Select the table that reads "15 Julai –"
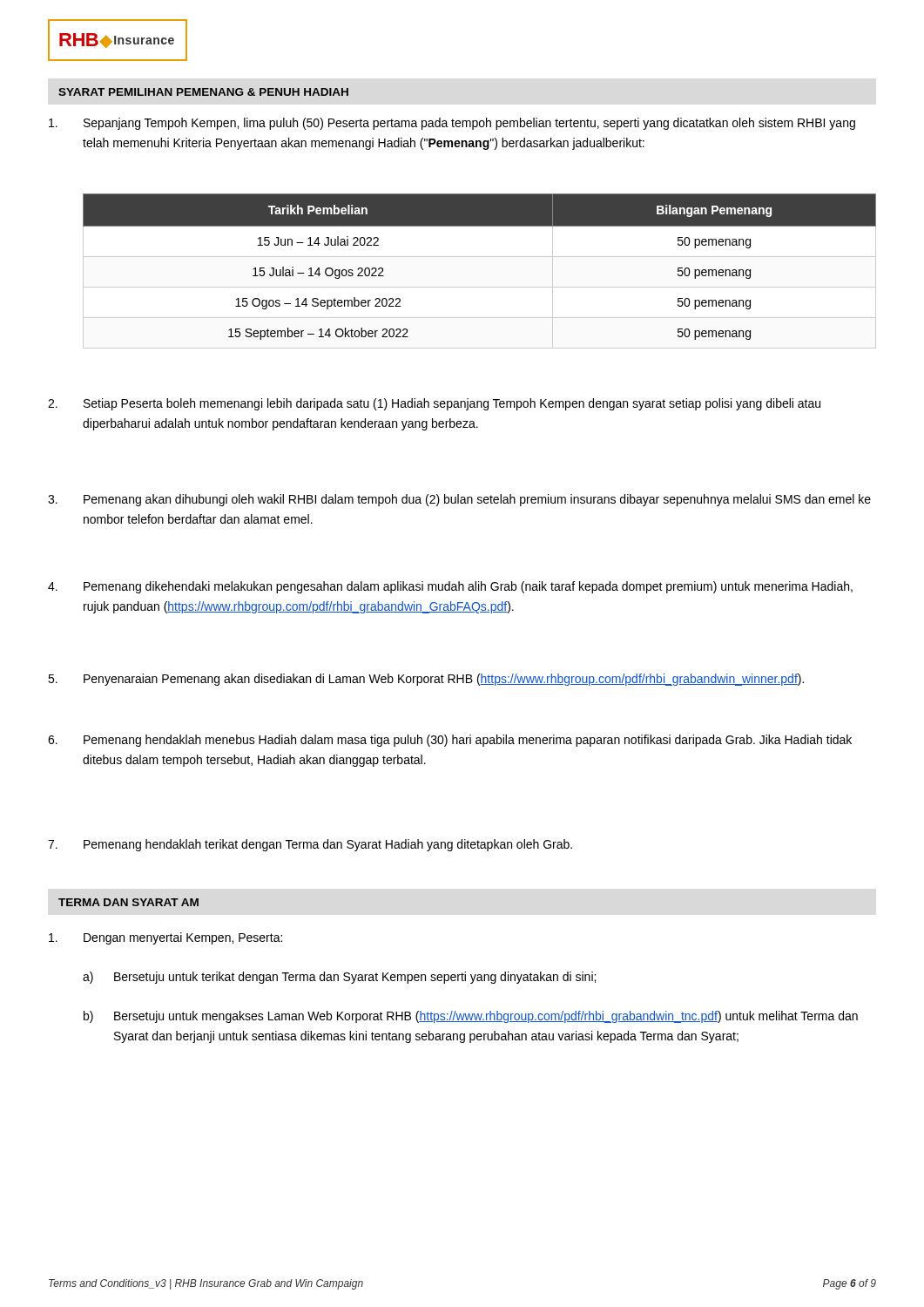The image size is (924, 1307). pyautogui.click(x=479, y=271)
